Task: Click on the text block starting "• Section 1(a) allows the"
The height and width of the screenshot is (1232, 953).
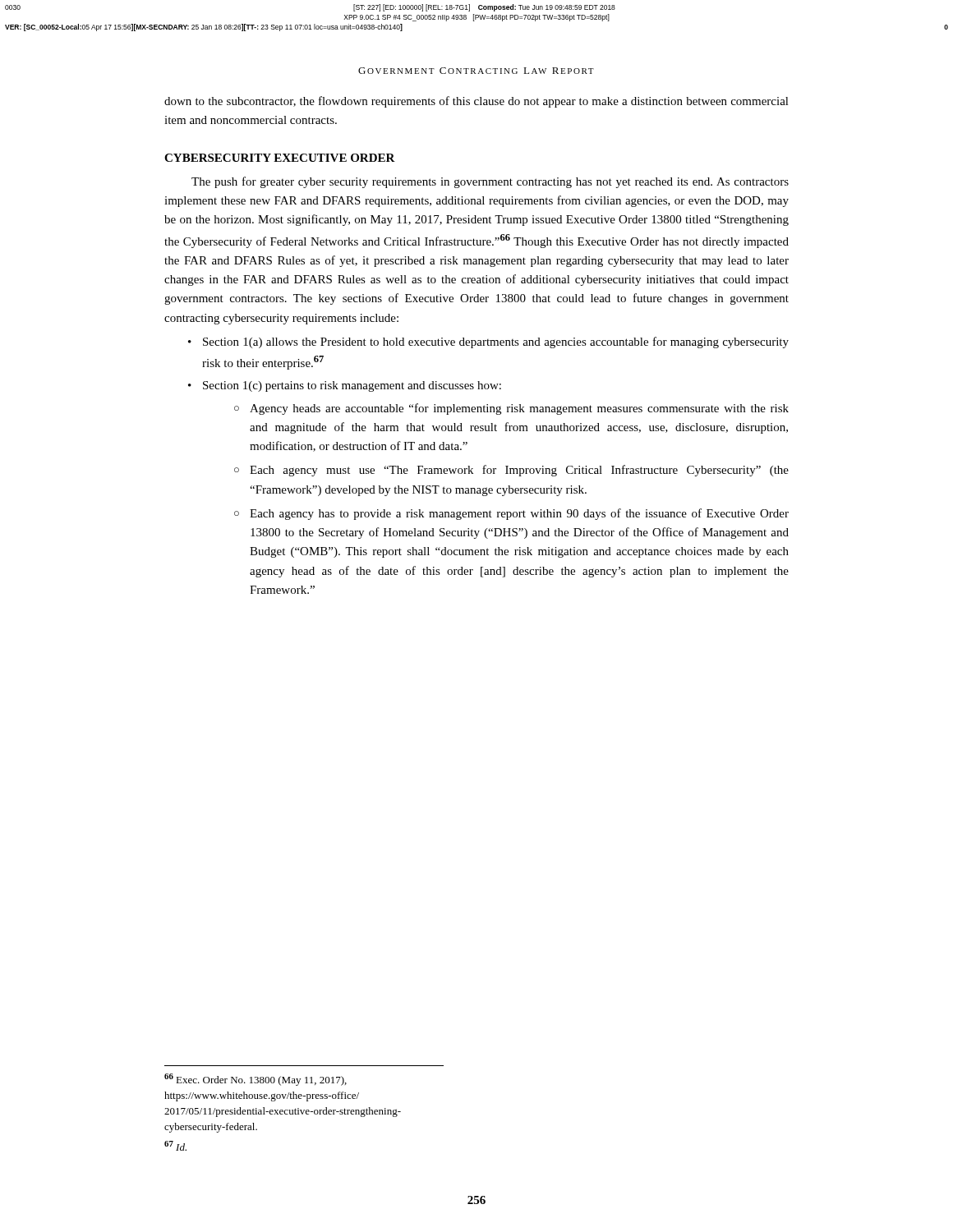Action: coord(488,353)
